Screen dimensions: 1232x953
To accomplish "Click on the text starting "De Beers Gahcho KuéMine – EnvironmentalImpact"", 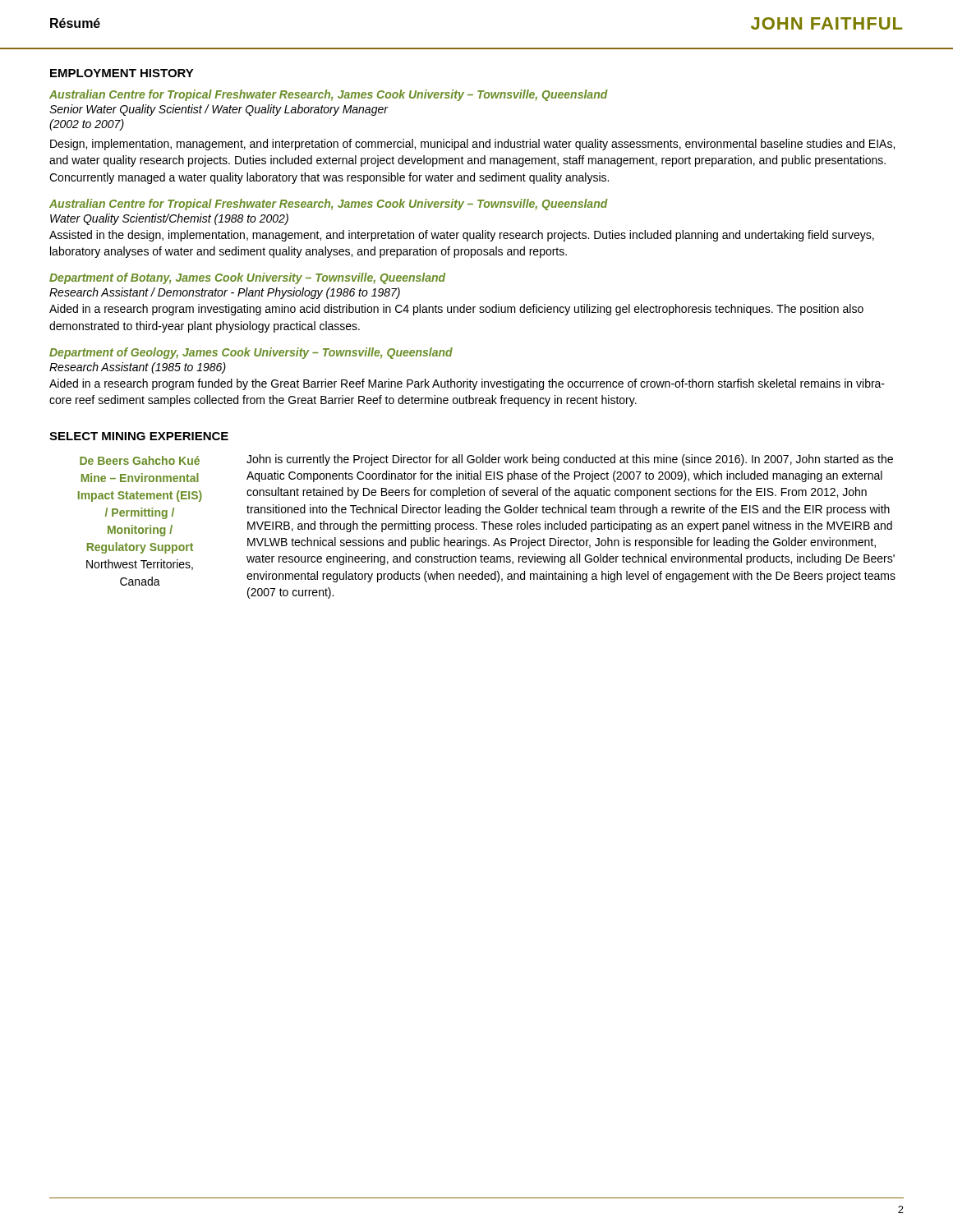I will click(x=476, y=526).
